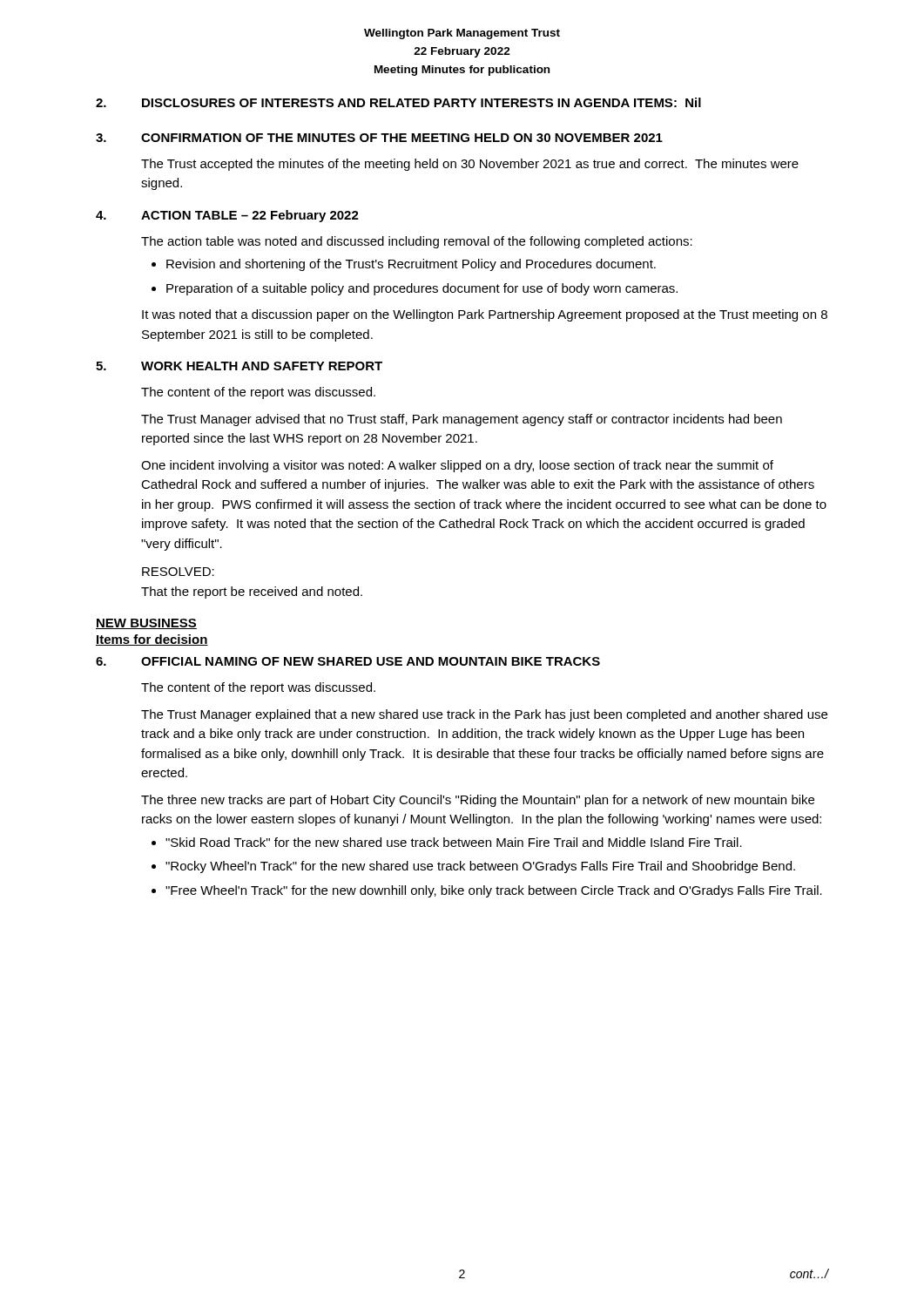Navigate to the block starting "2. DISCLOSURES OF INTERESTS AND"
The image size is (924, 1307).
pos(462,105)
